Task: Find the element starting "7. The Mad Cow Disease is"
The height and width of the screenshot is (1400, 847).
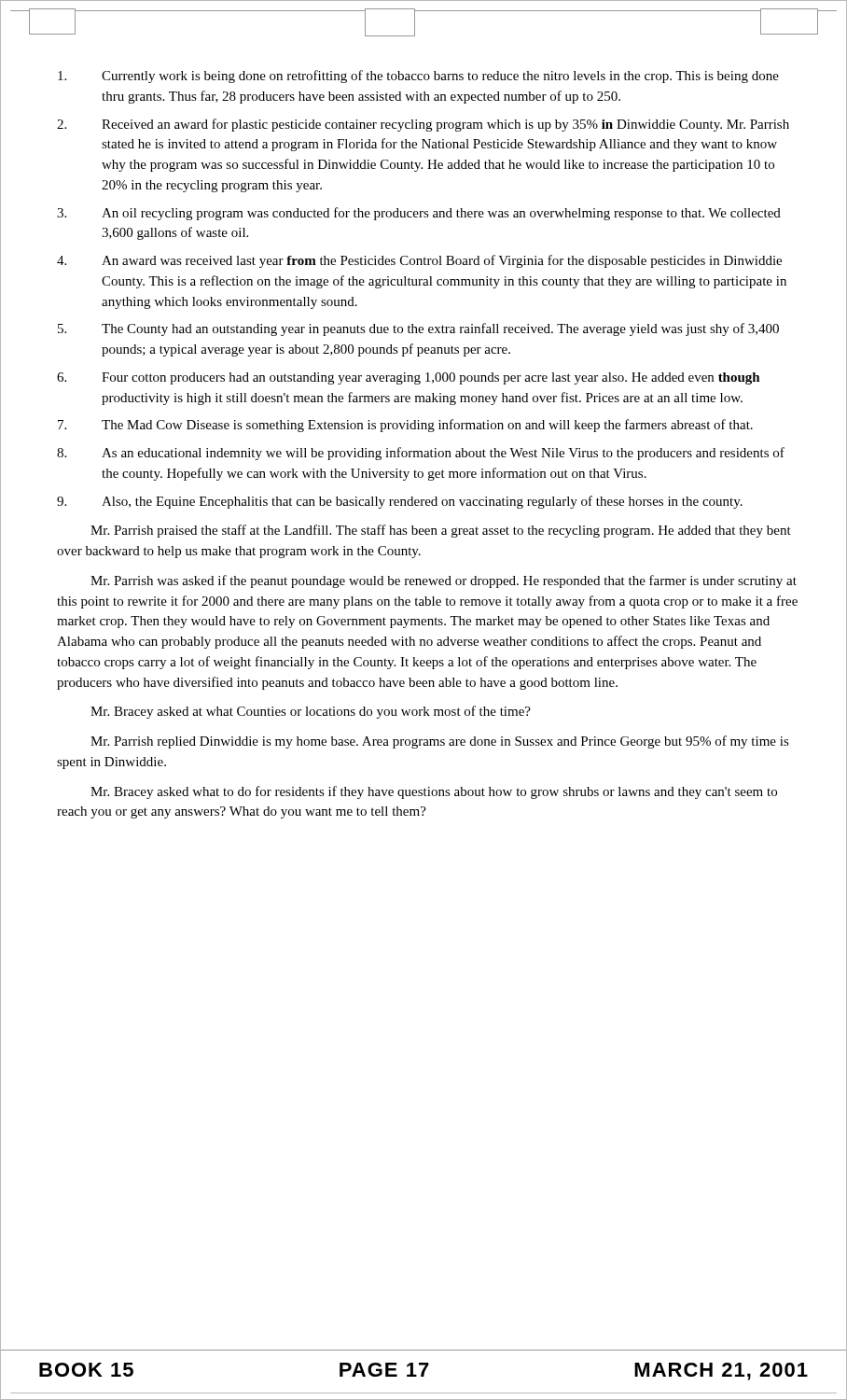Action: coord(428,426)
